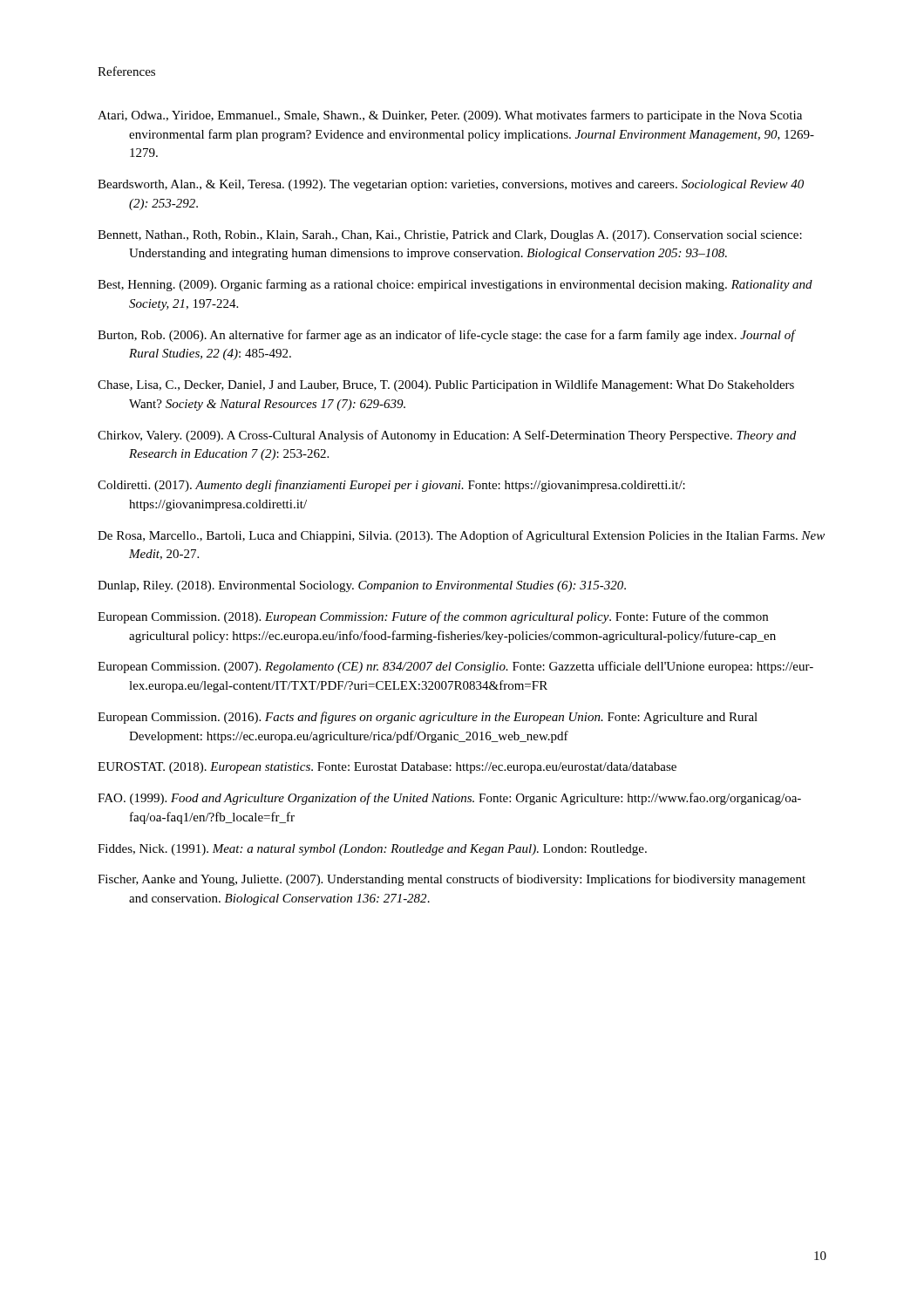Locate the list item that reads "Atari, Odwa., Yiridoe, Emmanuel., Smale,"
Screen dimensions: 1308x924
pyautogui.click(x=456, y=134)
